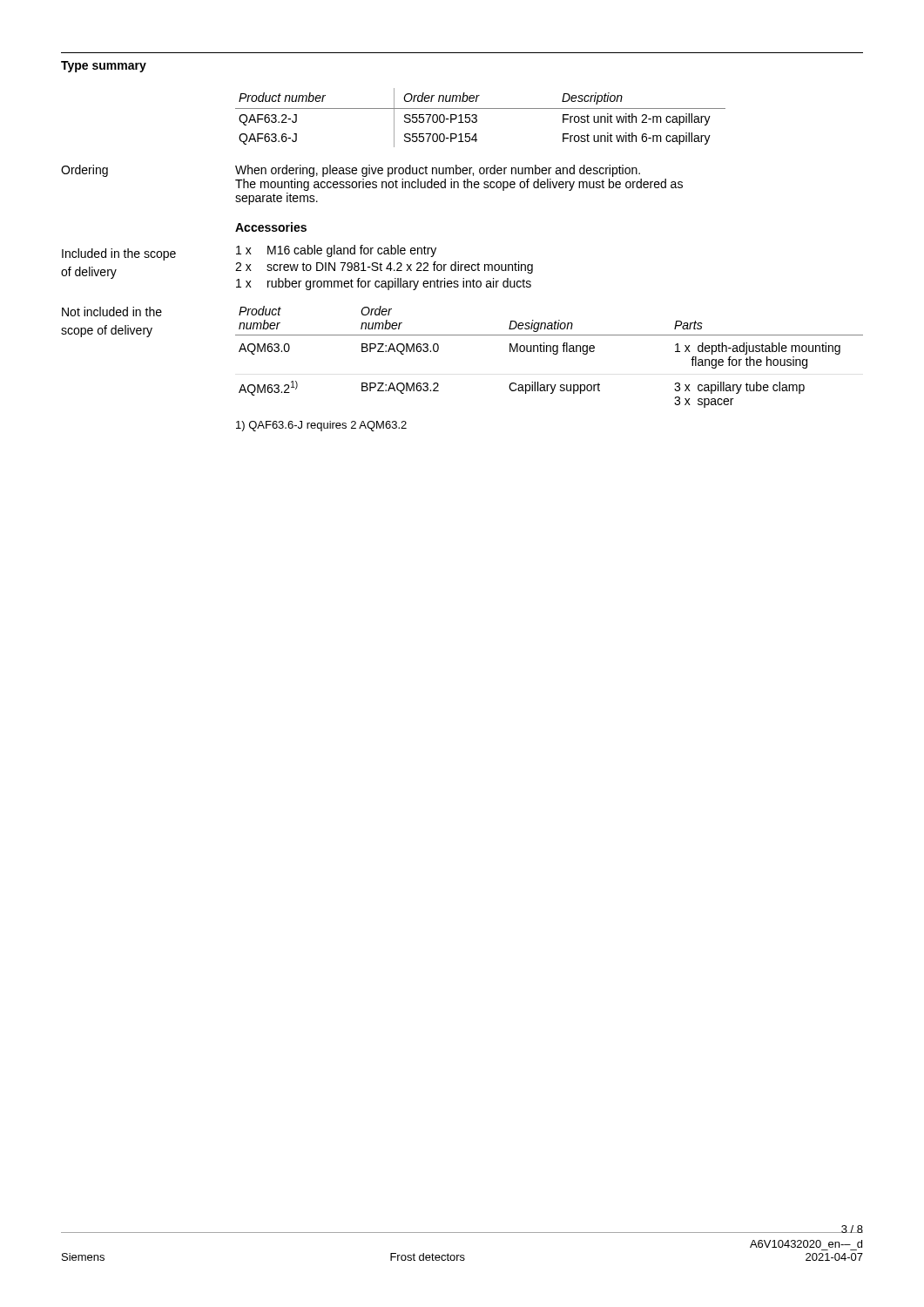
Task: Point to the block beginning "2 x screw to DIN 7981-St 4.2 x"
Action: pos(384,267)
